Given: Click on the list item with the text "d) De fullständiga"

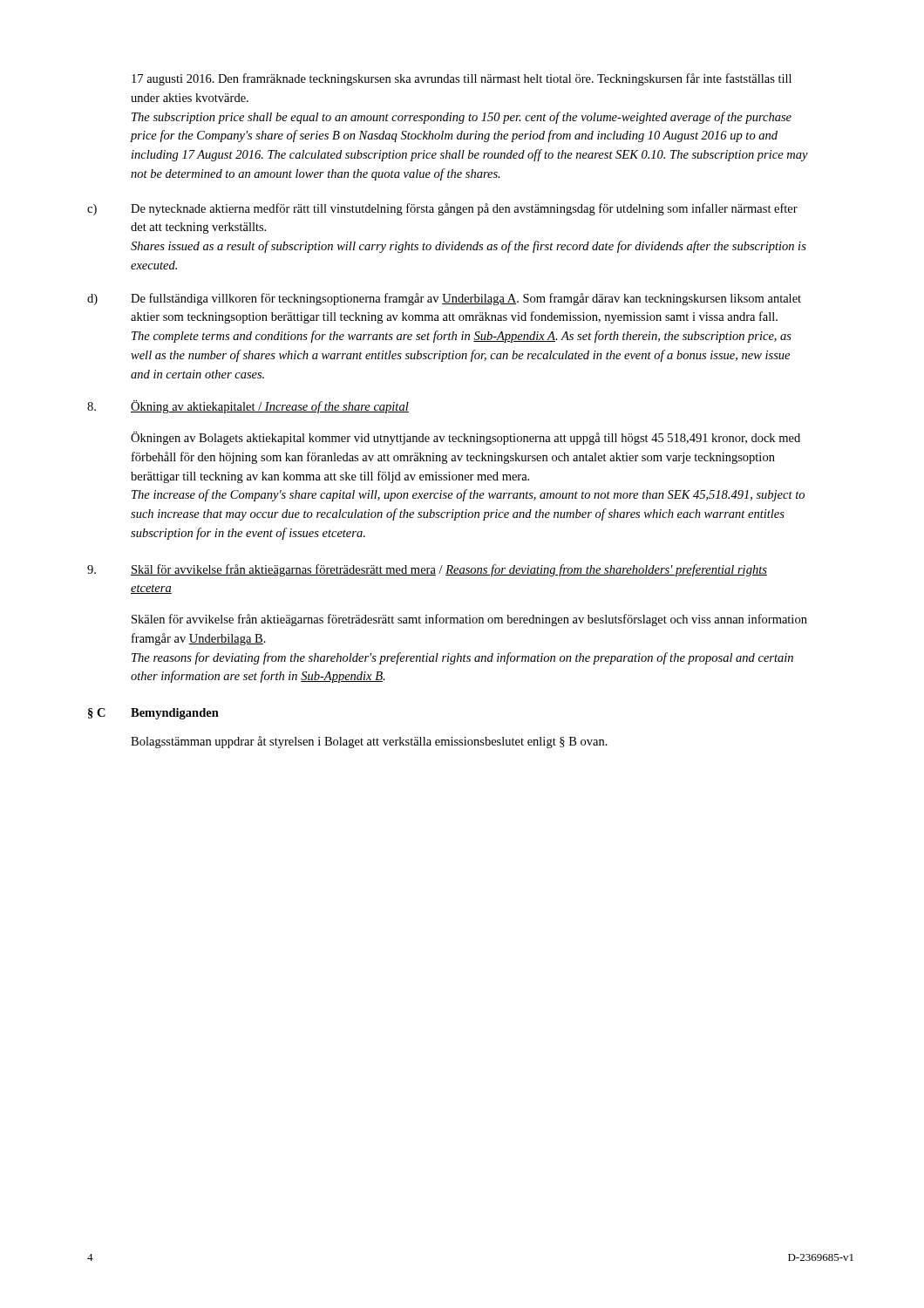Looking at the screenshot, I should click(449, 336).
